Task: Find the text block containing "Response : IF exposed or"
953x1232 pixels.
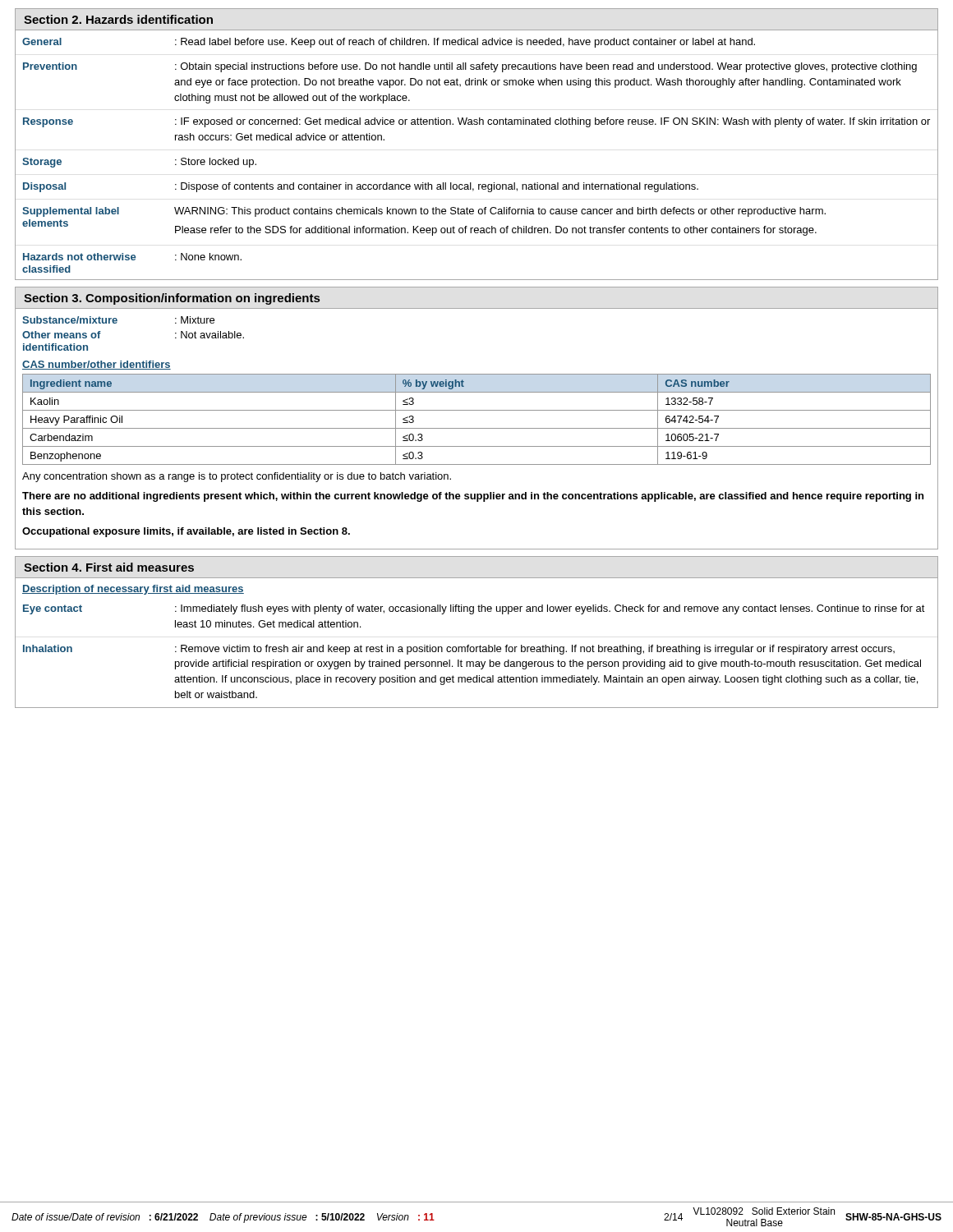Action: pyautogui.click(x=476, y=130)
